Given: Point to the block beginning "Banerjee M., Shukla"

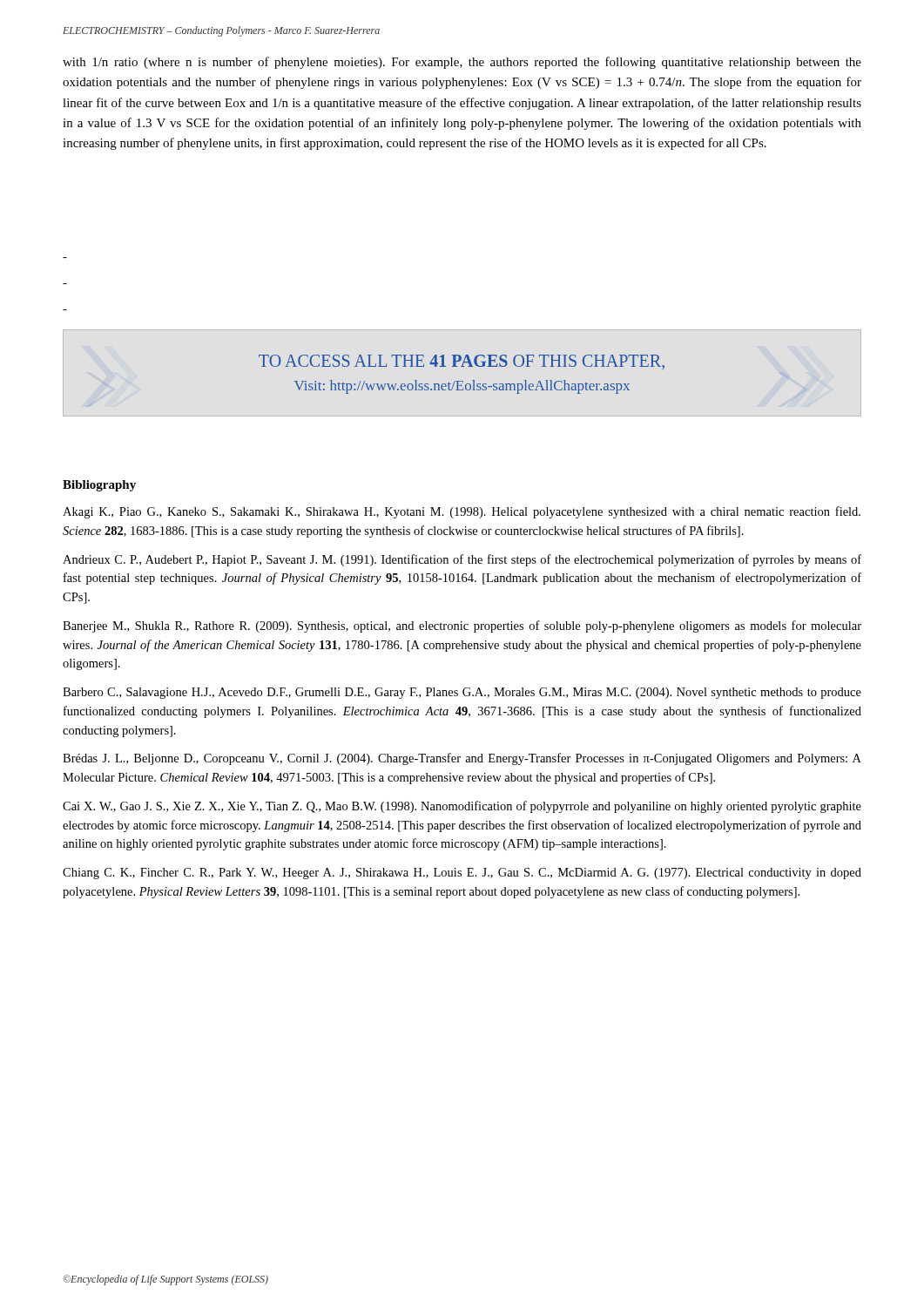Looking at the screenshot, I should 462,644.
